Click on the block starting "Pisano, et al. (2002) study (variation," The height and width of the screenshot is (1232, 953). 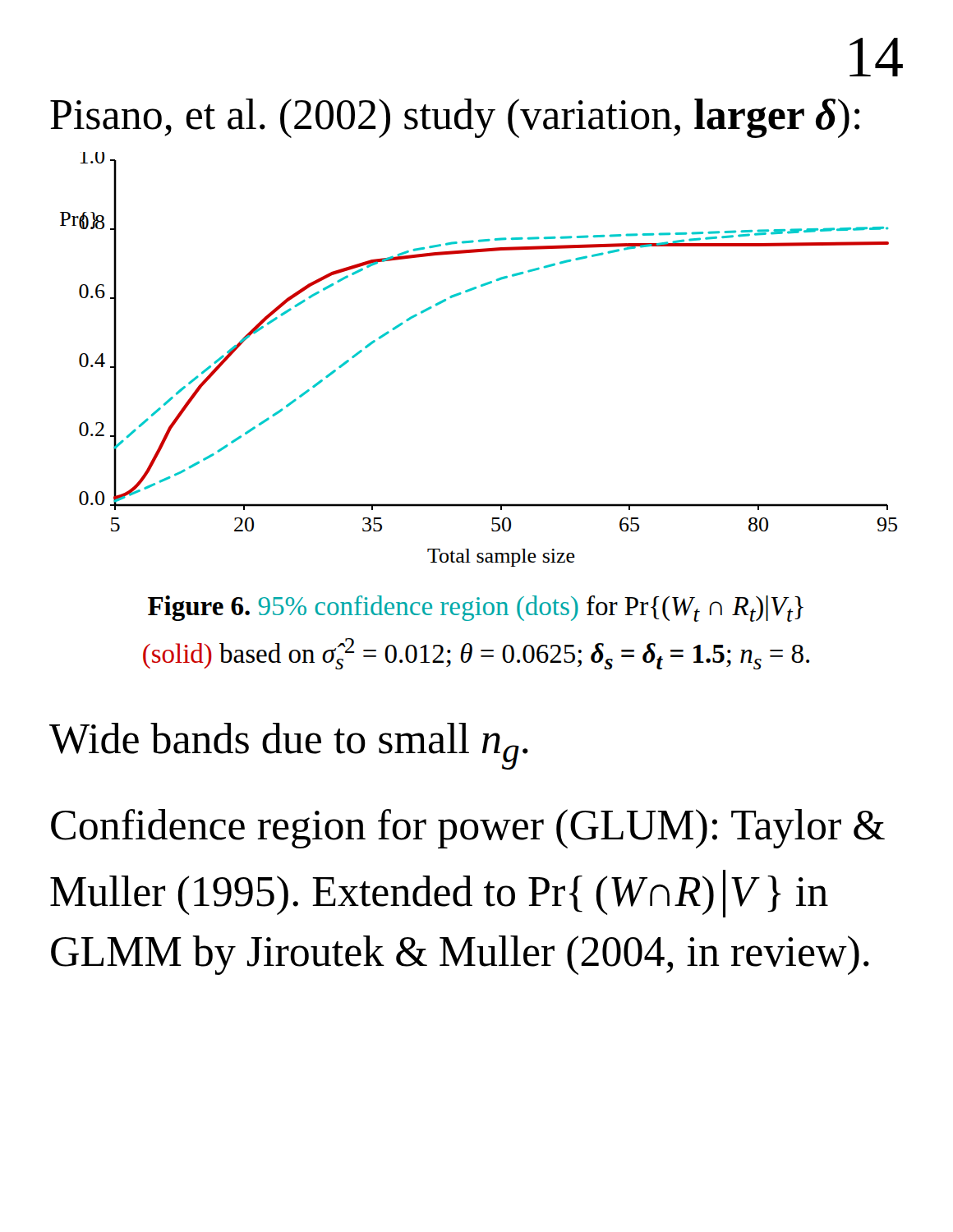pos(456,115)
